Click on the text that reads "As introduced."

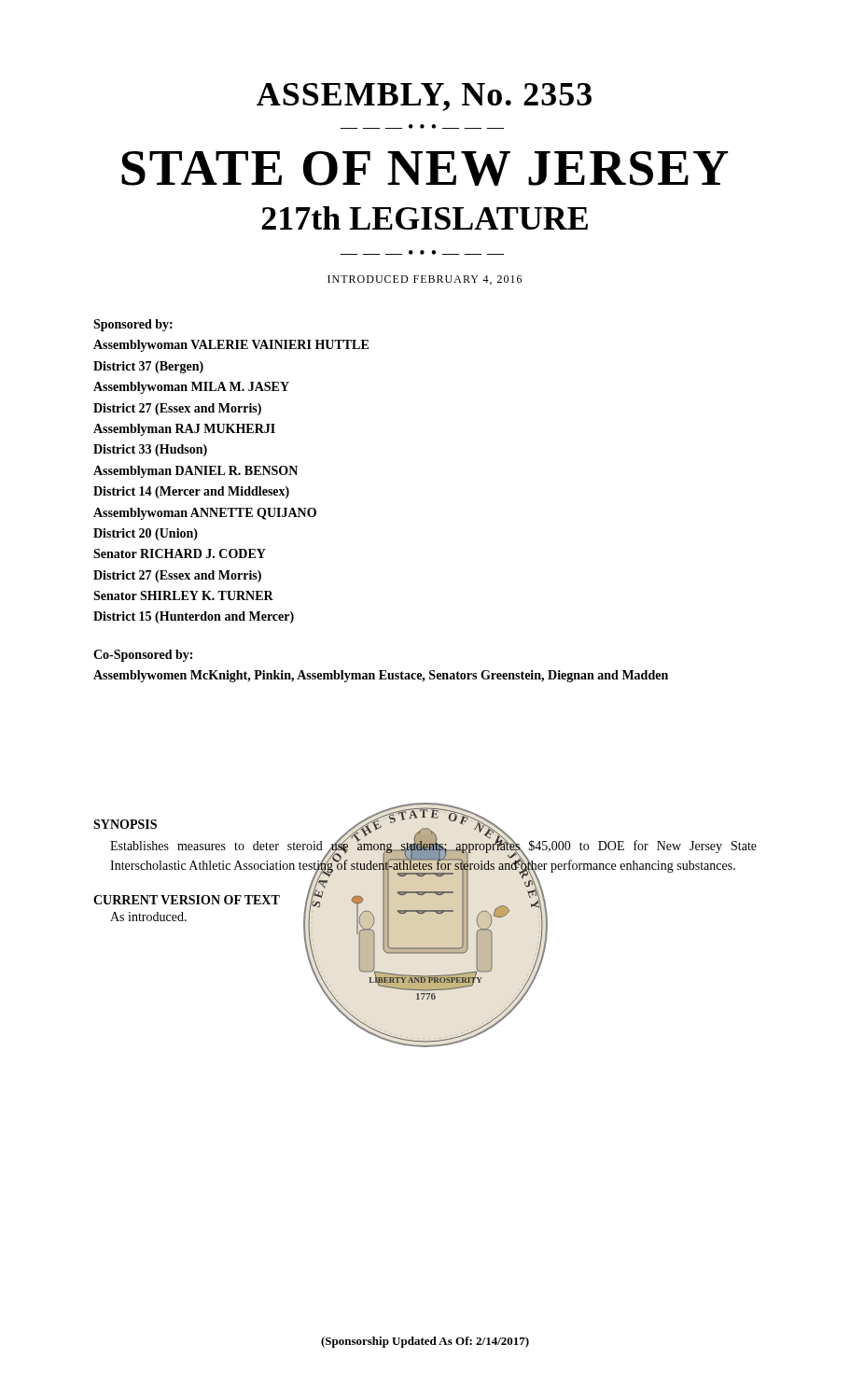(149, 917)
